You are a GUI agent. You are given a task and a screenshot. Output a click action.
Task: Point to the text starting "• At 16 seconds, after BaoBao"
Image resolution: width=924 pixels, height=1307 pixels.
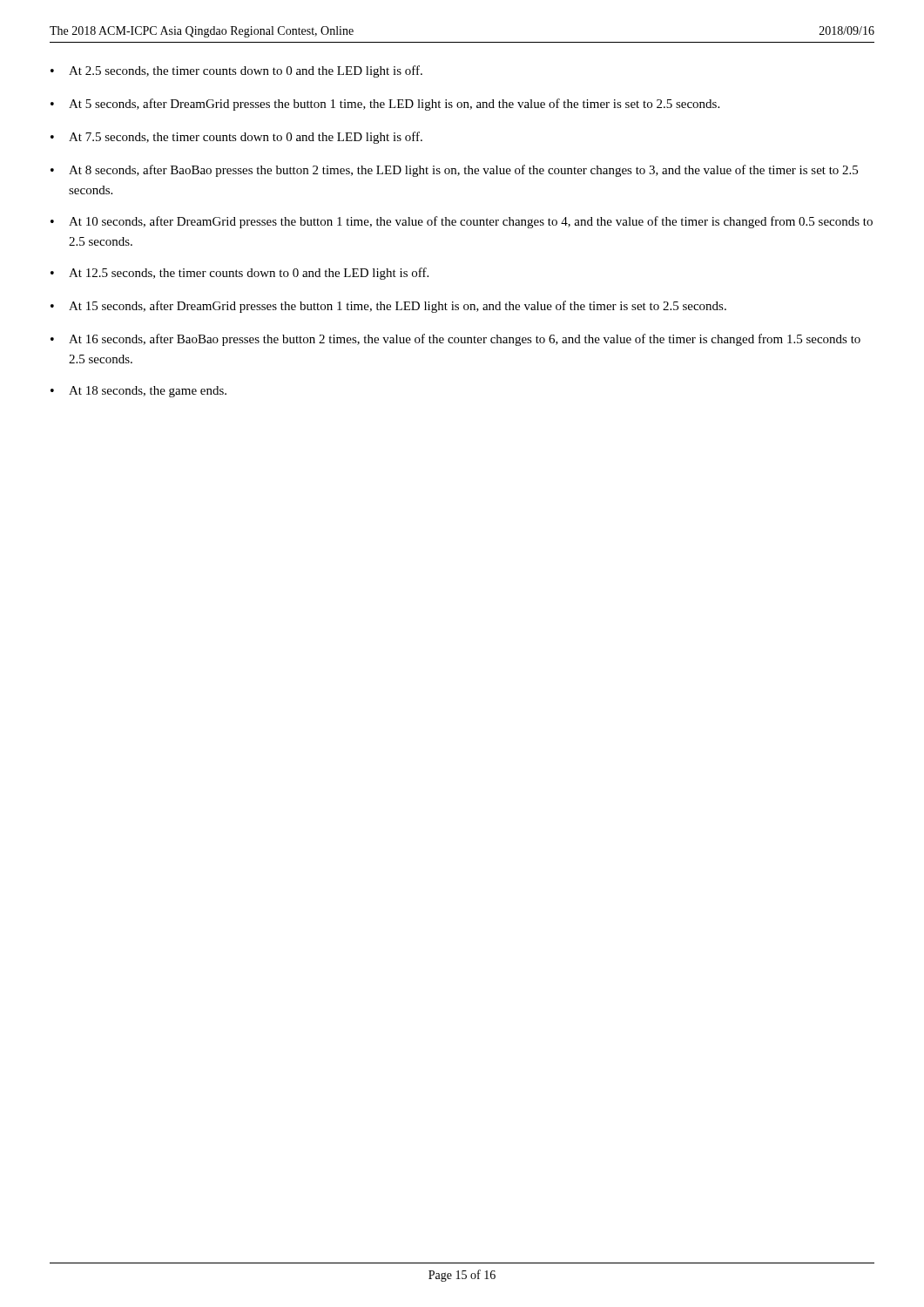tap(462, 349)
